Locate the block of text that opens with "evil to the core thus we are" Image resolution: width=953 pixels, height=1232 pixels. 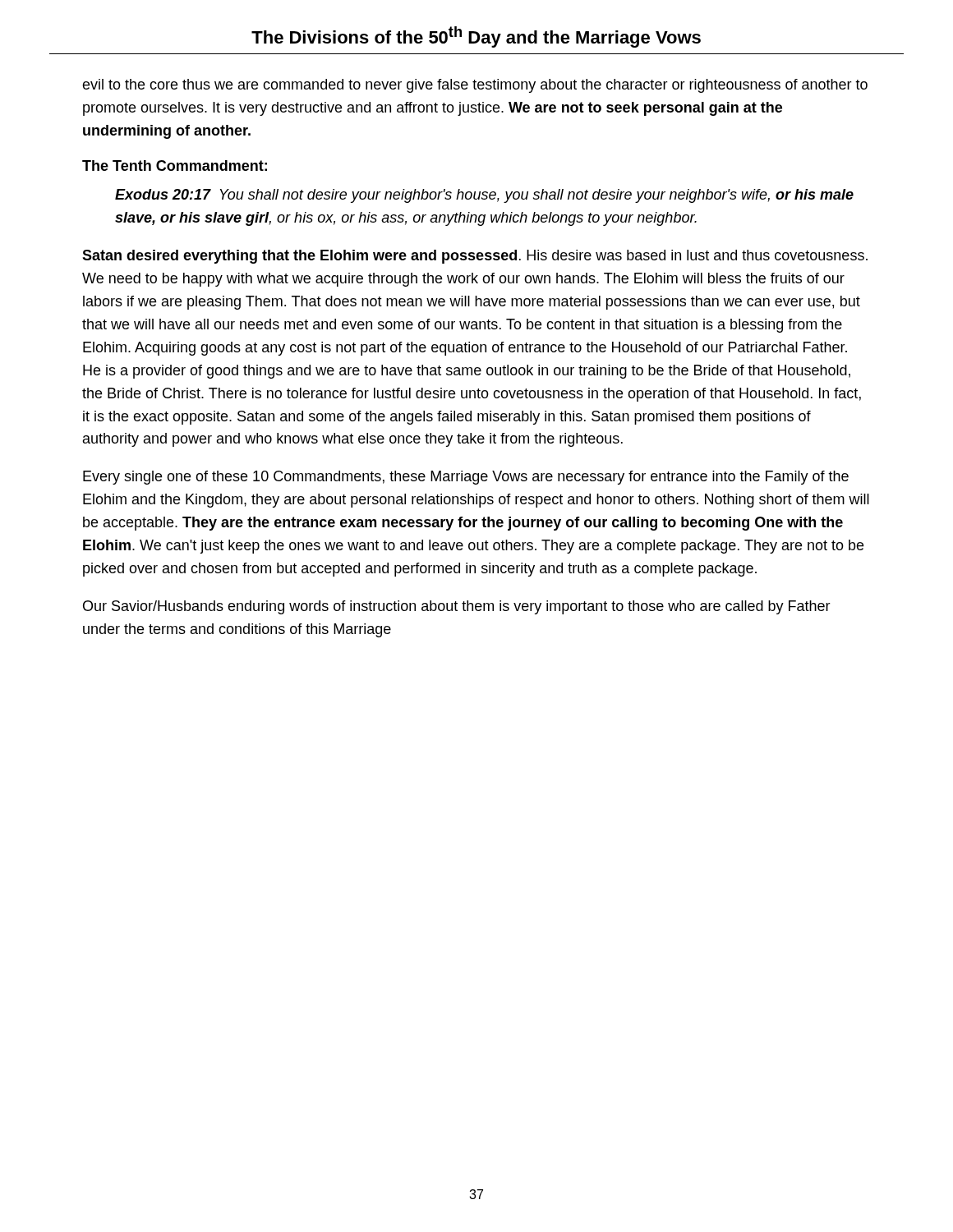click(475, 107)
